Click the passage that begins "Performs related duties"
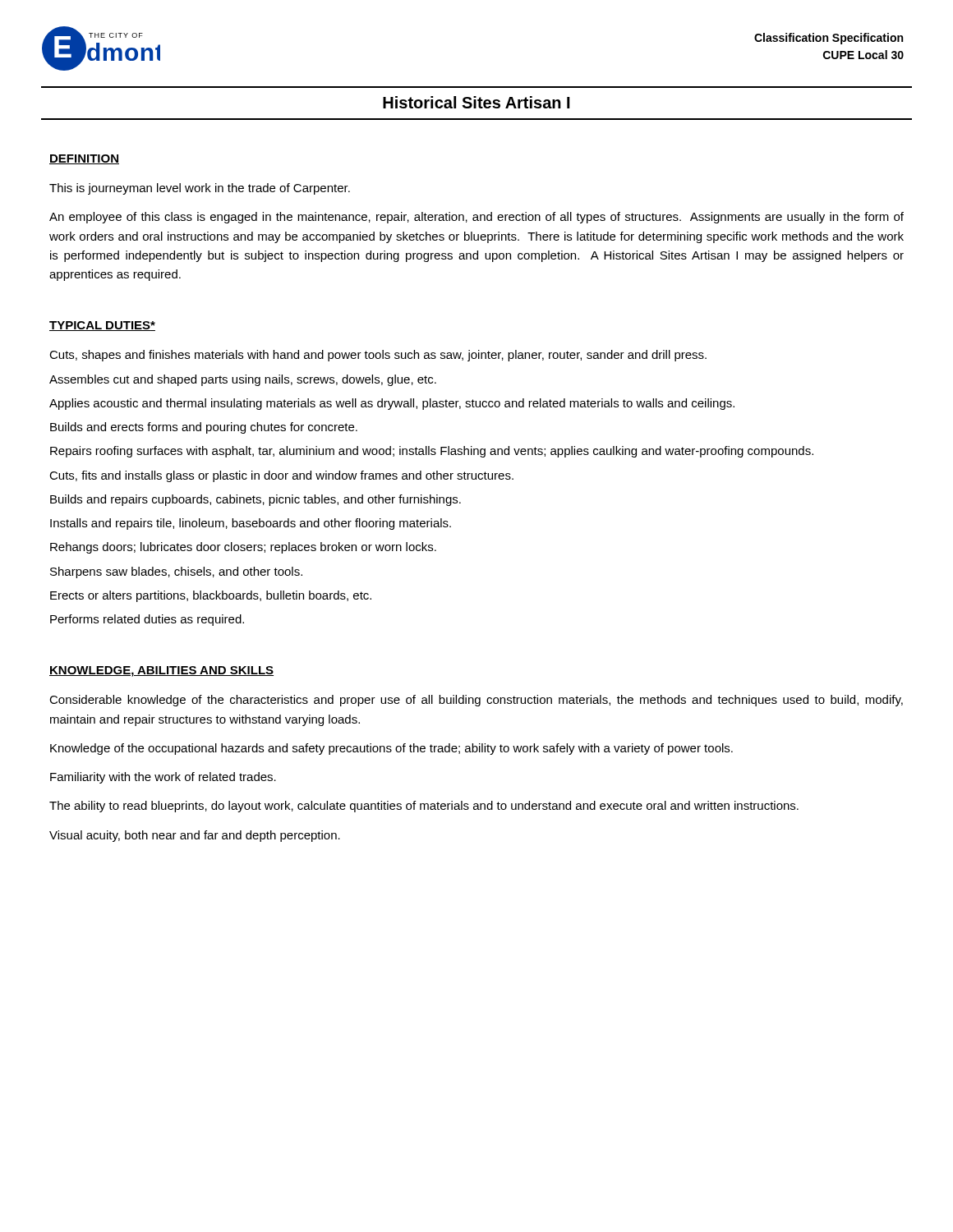 tap(147, 619)
